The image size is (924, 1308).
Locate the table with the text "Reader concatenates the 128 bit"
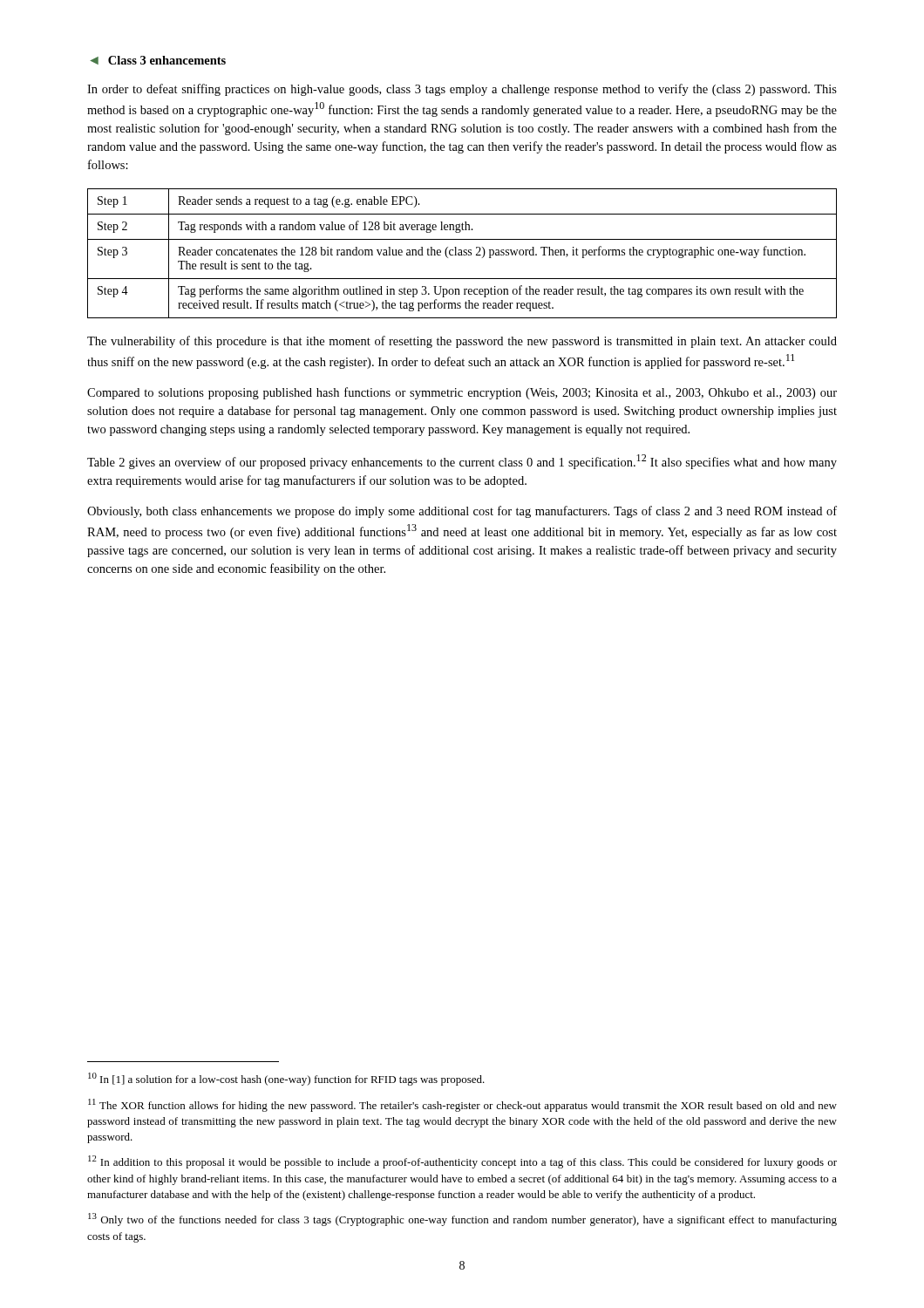[462, 253]
